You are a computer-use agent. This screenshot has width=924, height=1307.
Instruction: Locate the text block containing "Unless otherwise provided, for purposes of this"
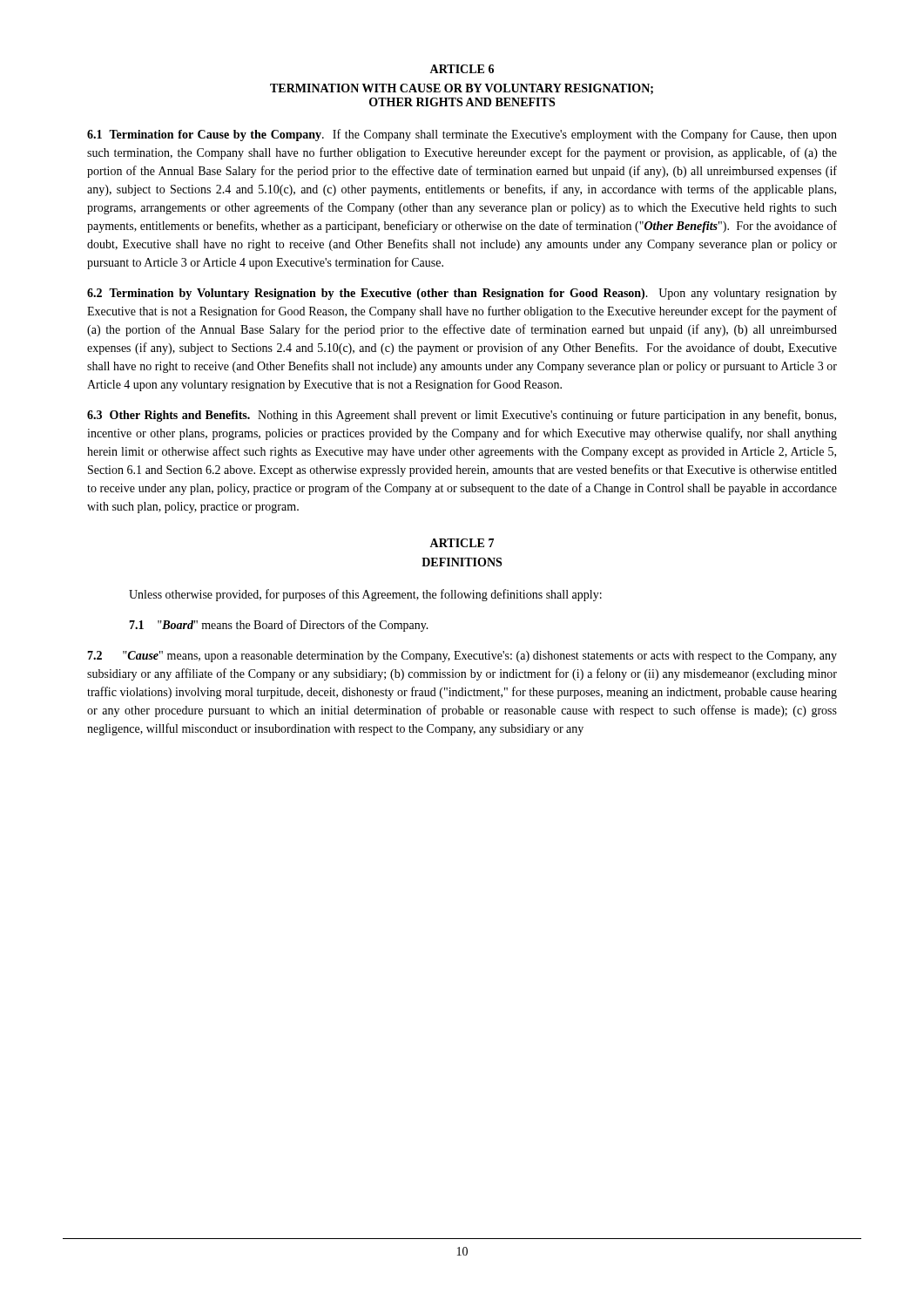point(366,595)
